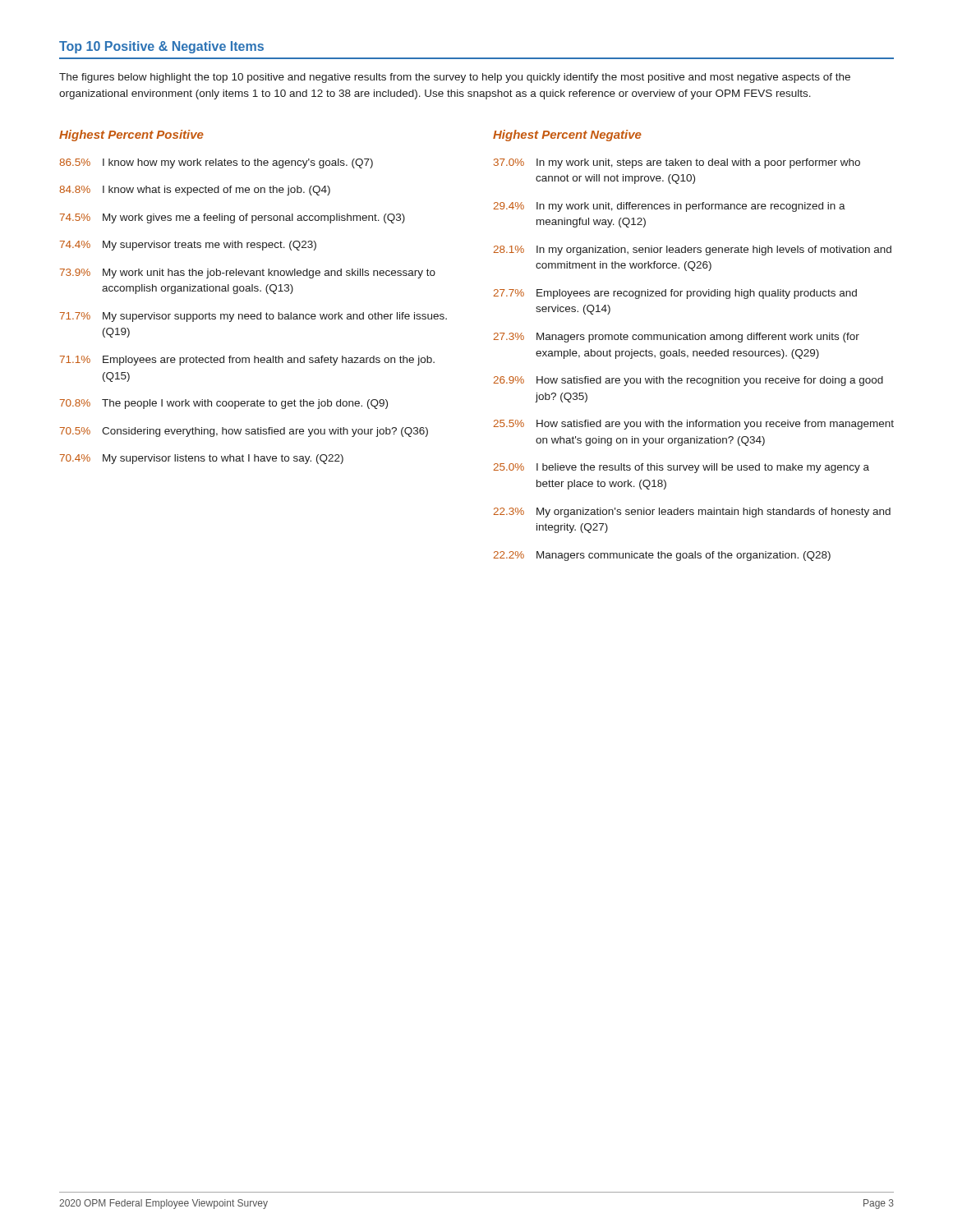The image size is (953, 1232).
Task: Find the list item that reads "84.8% I know what is expected"
Action: (x=195, y=190)
